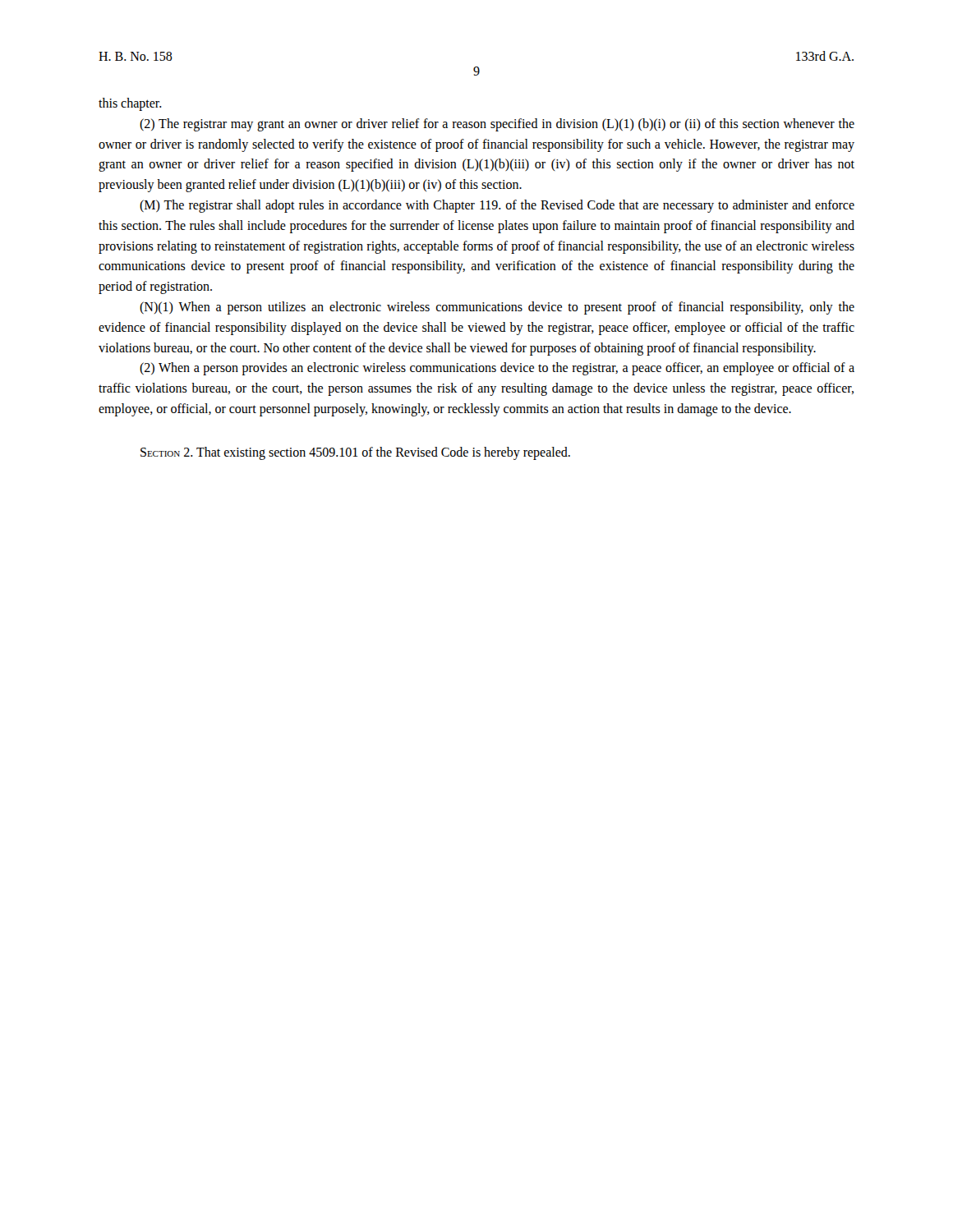Point to the block beginning "(2) When a"

(476, 389)
